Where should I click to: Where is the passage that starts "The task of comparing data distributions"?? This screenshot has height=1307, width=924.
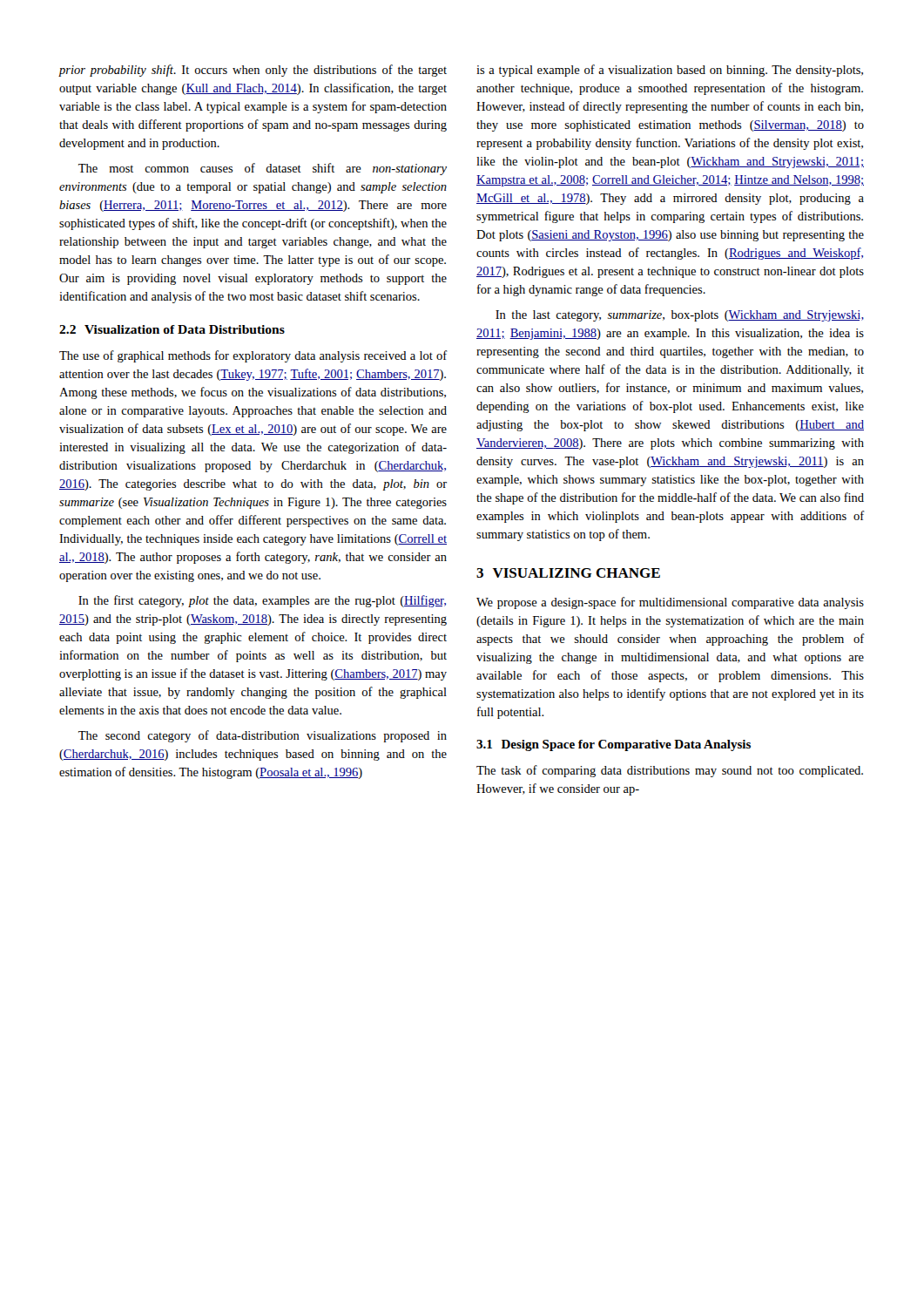[x=670, y=780]
